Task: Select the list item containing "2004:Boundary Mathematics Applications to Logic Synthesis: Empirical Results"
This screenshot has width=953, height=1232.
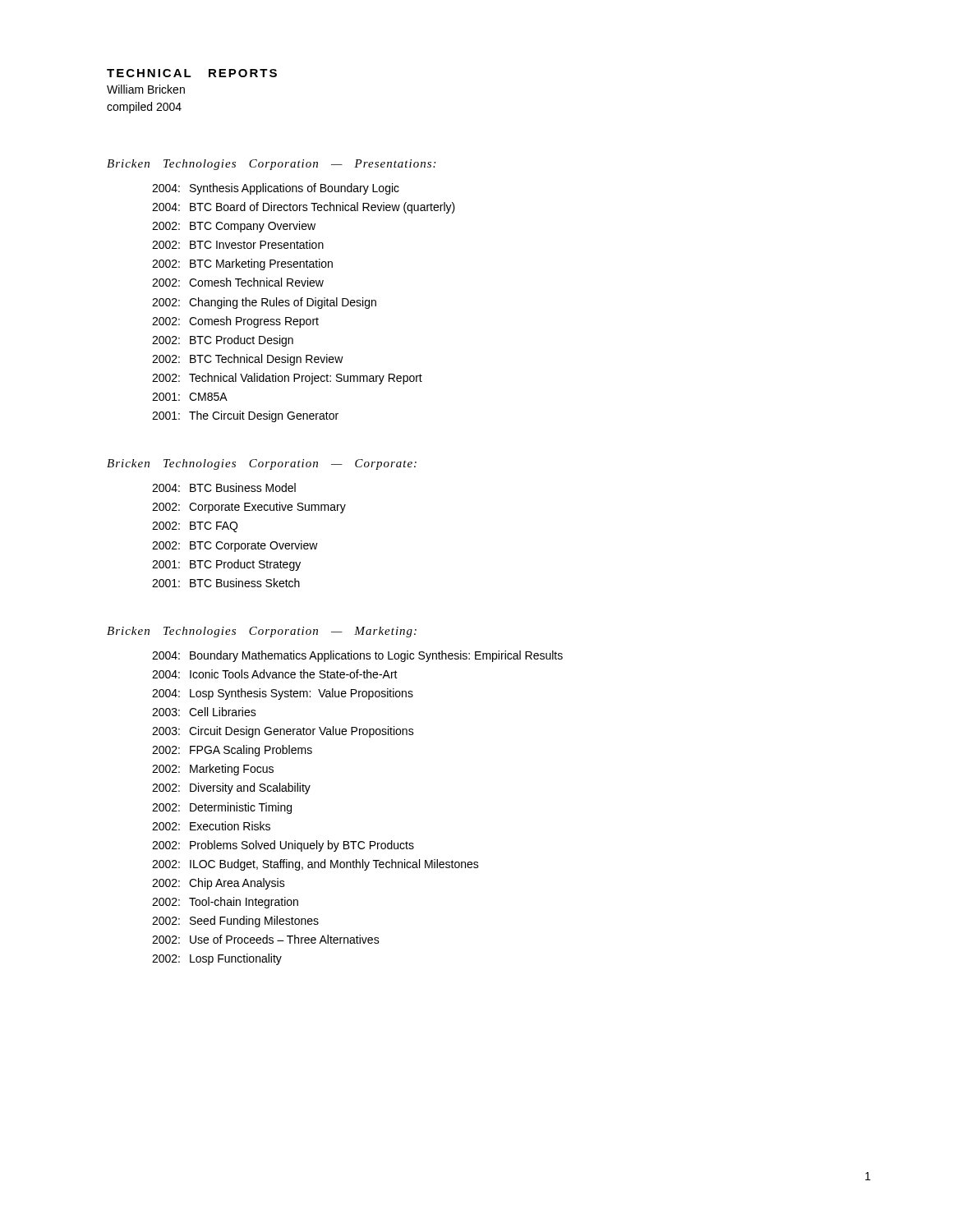Action: click(x=501, y=656)
